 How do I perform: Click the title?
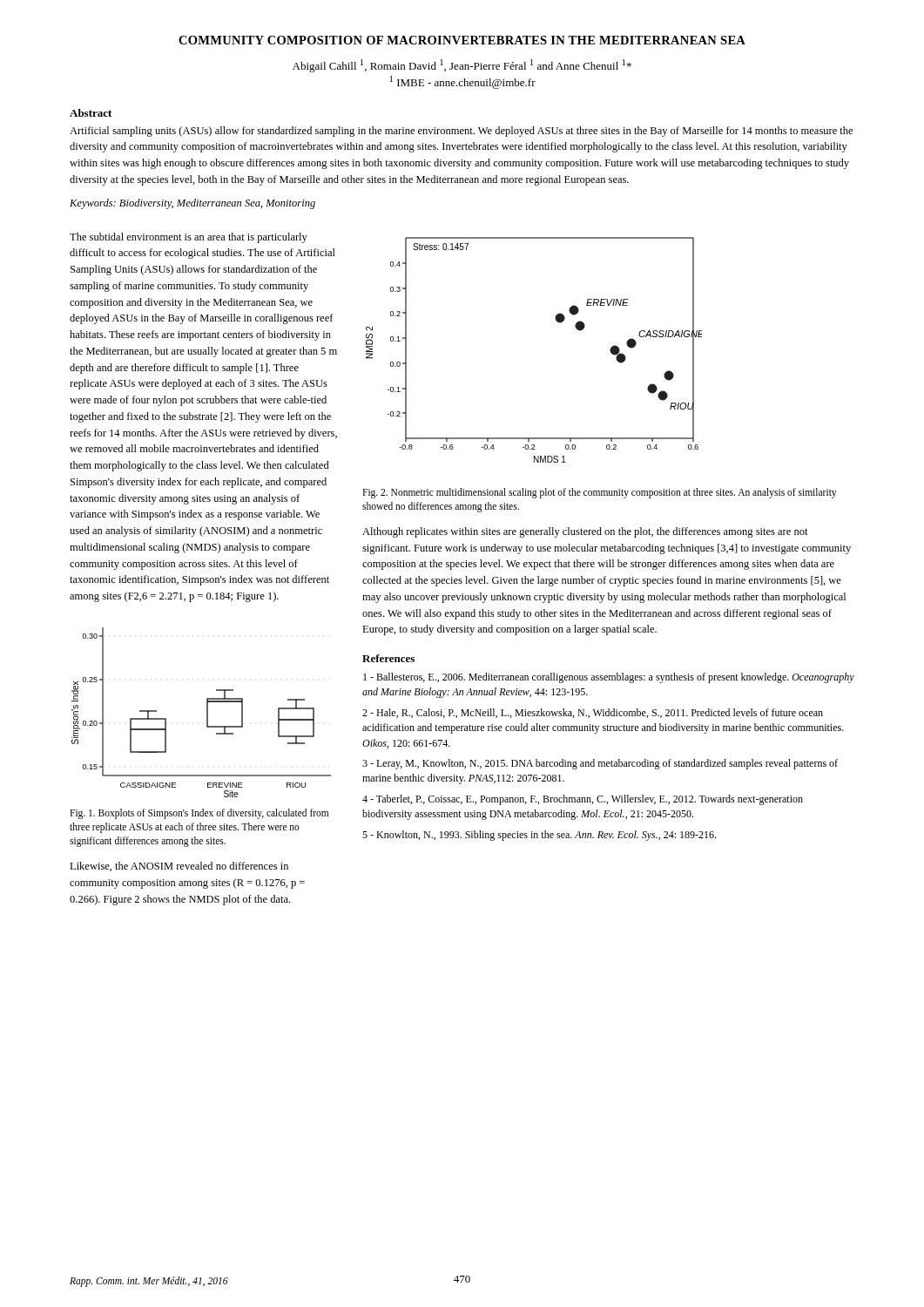click(x=462, y=40)
